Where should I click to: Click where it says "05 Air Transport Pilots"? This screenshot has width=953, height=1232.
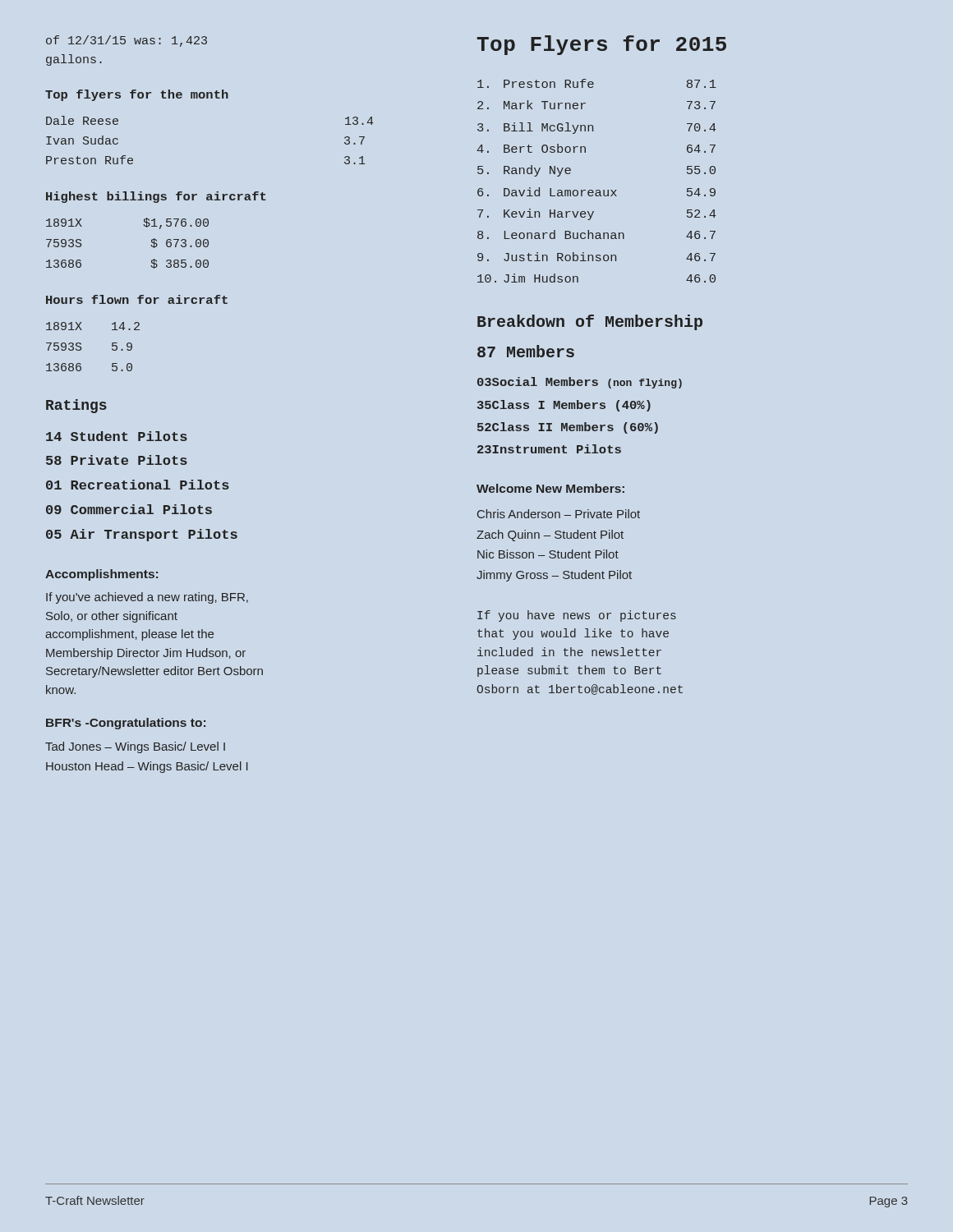coord(142,535)
